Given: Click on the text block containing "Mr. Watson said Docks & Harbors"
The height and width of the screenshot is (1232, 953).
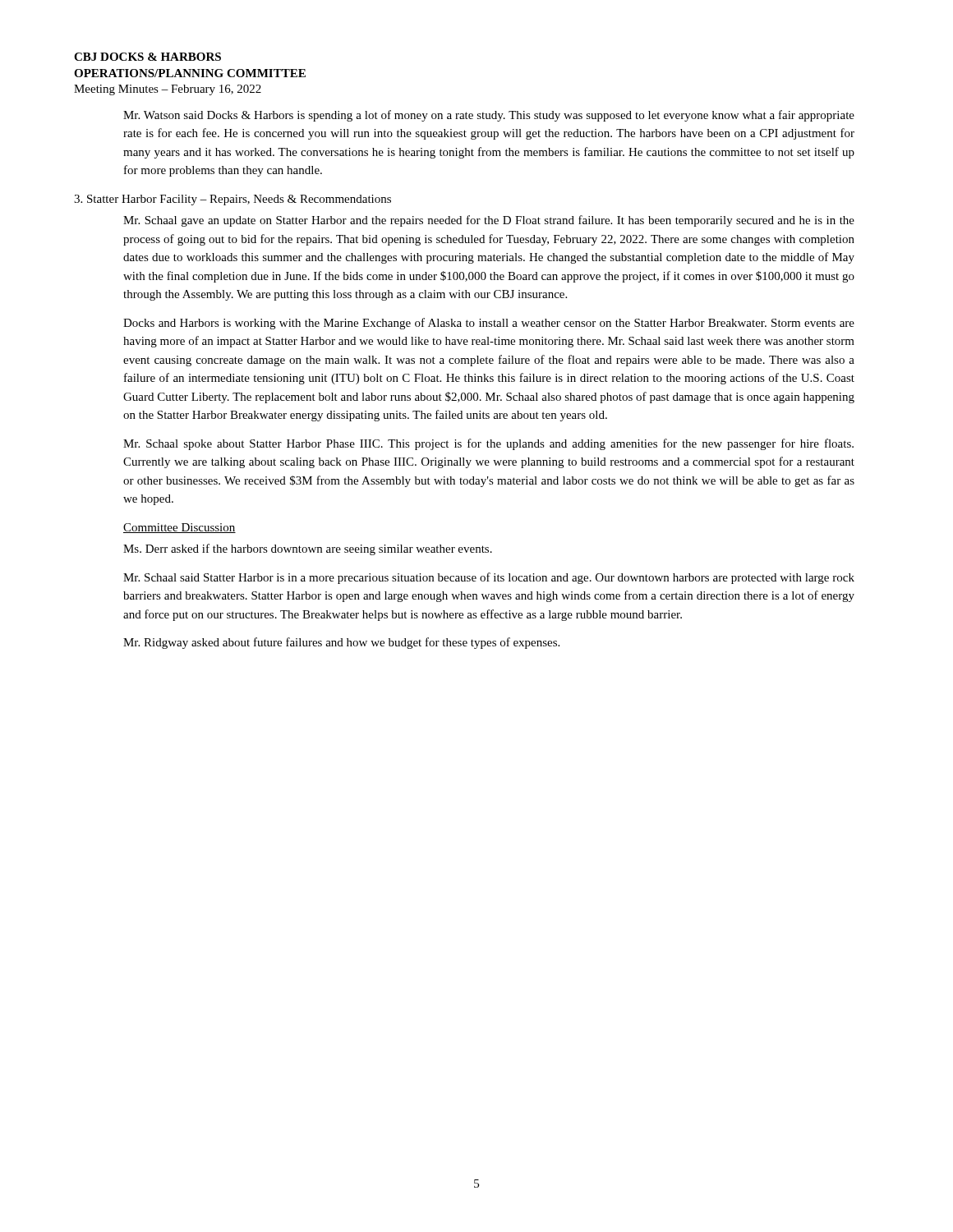Looking at the screenshot, I should tap(489, 143).
